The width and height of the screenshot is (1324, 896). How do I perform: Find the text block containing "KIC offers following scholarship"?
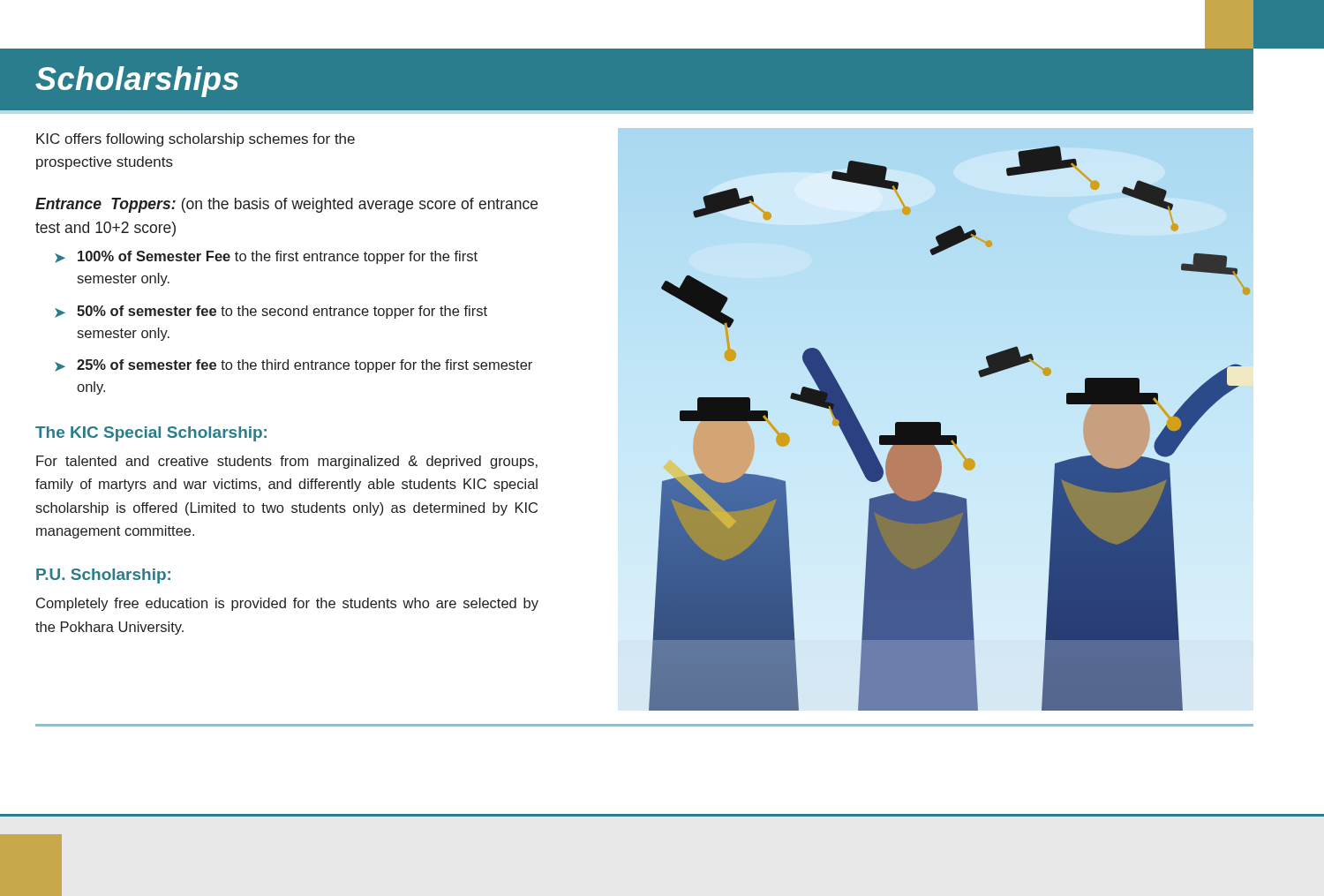tap(195, 150)
